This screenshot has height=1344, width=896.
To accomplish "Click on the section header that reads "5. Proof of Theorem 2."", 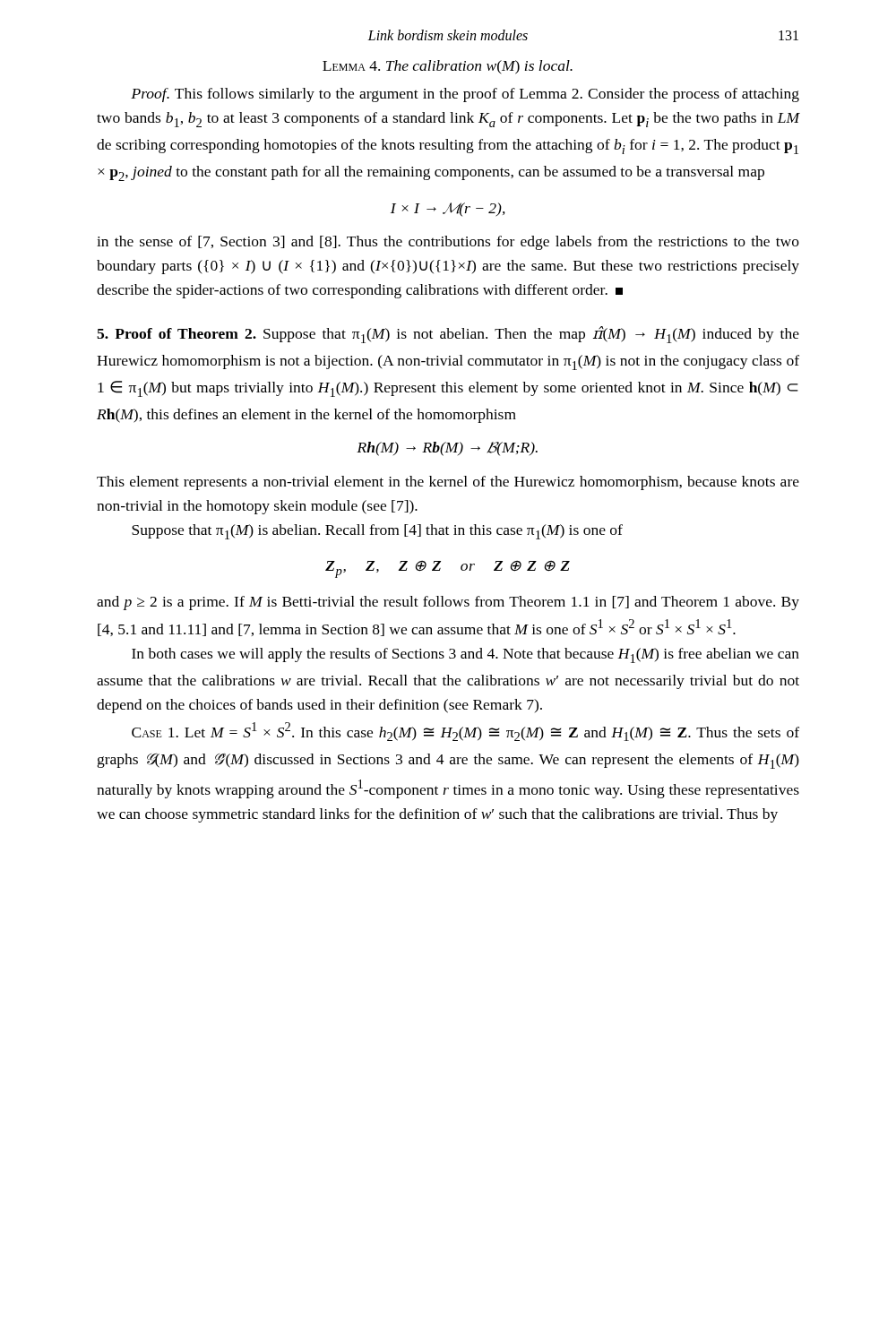I will [x=177, y=333].
